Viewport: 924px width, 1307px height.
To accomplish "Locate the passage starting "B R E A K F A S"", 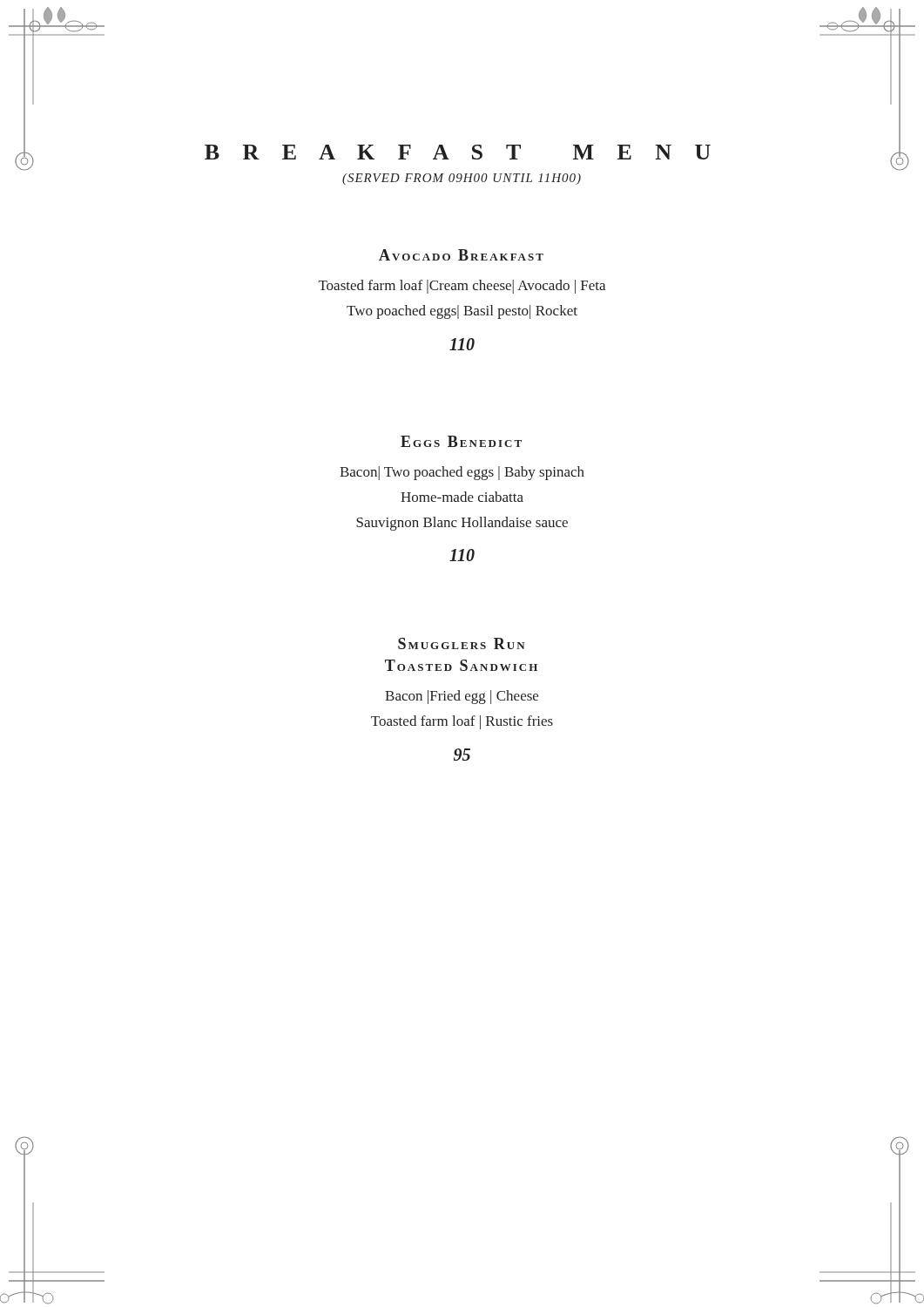I will [462, 152].
